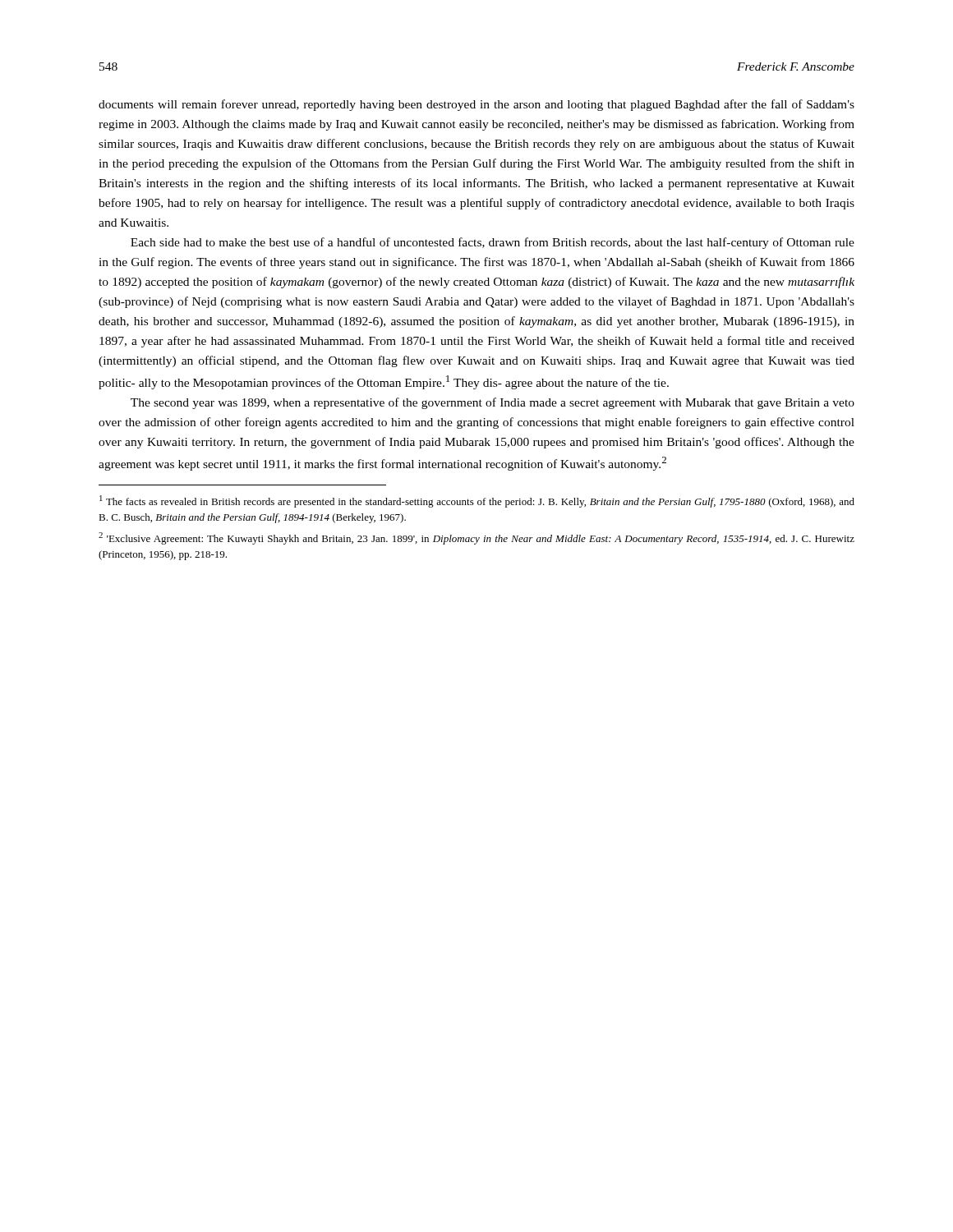Image resolution: width=953 pixels, height=1232 pixels.
Task: Locate the block of text that opens with "Each side had to make the"
Action: click(x=476, y=313)
